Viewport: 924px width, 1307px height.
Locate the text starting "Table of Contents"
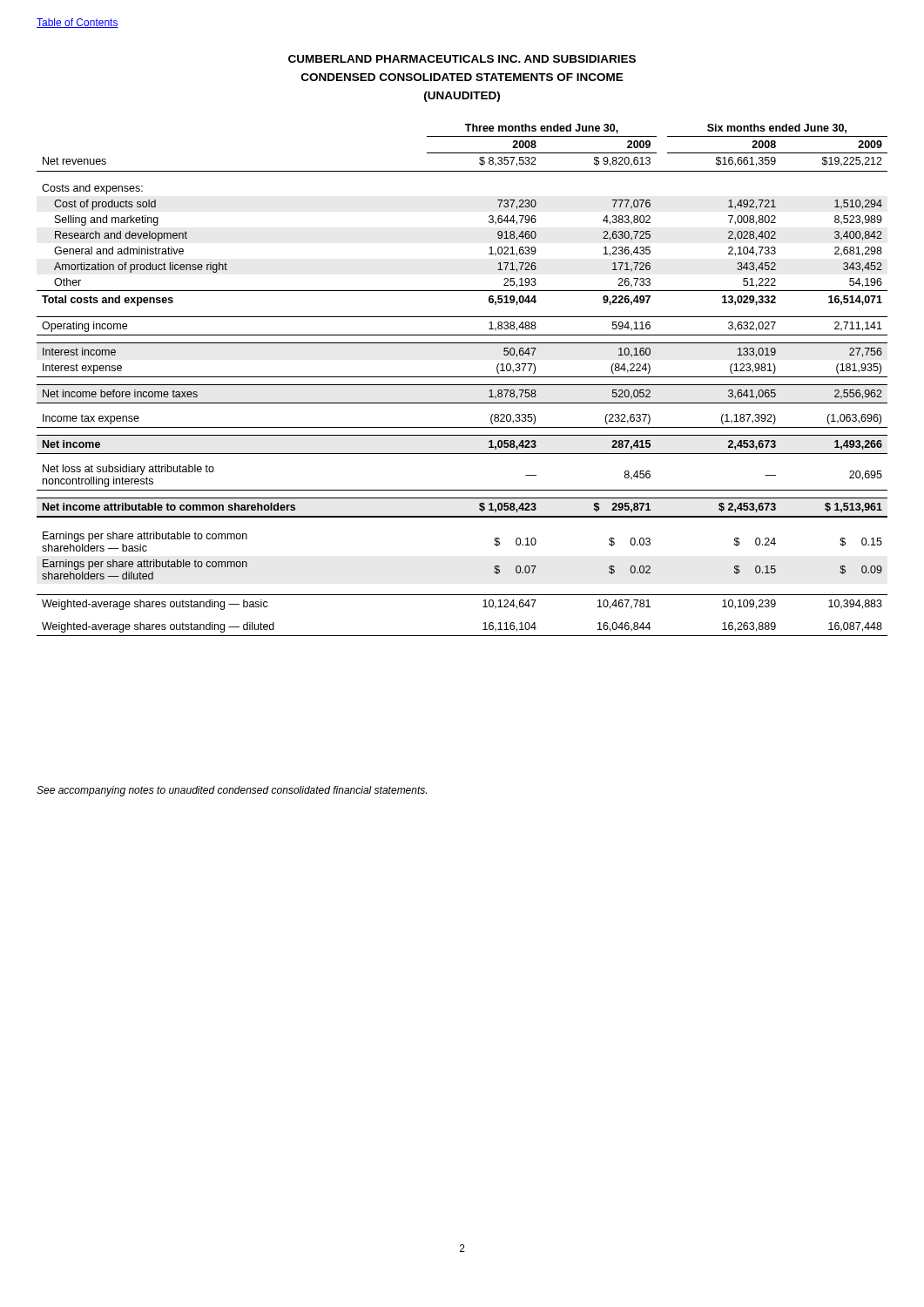tap(77, 23)
